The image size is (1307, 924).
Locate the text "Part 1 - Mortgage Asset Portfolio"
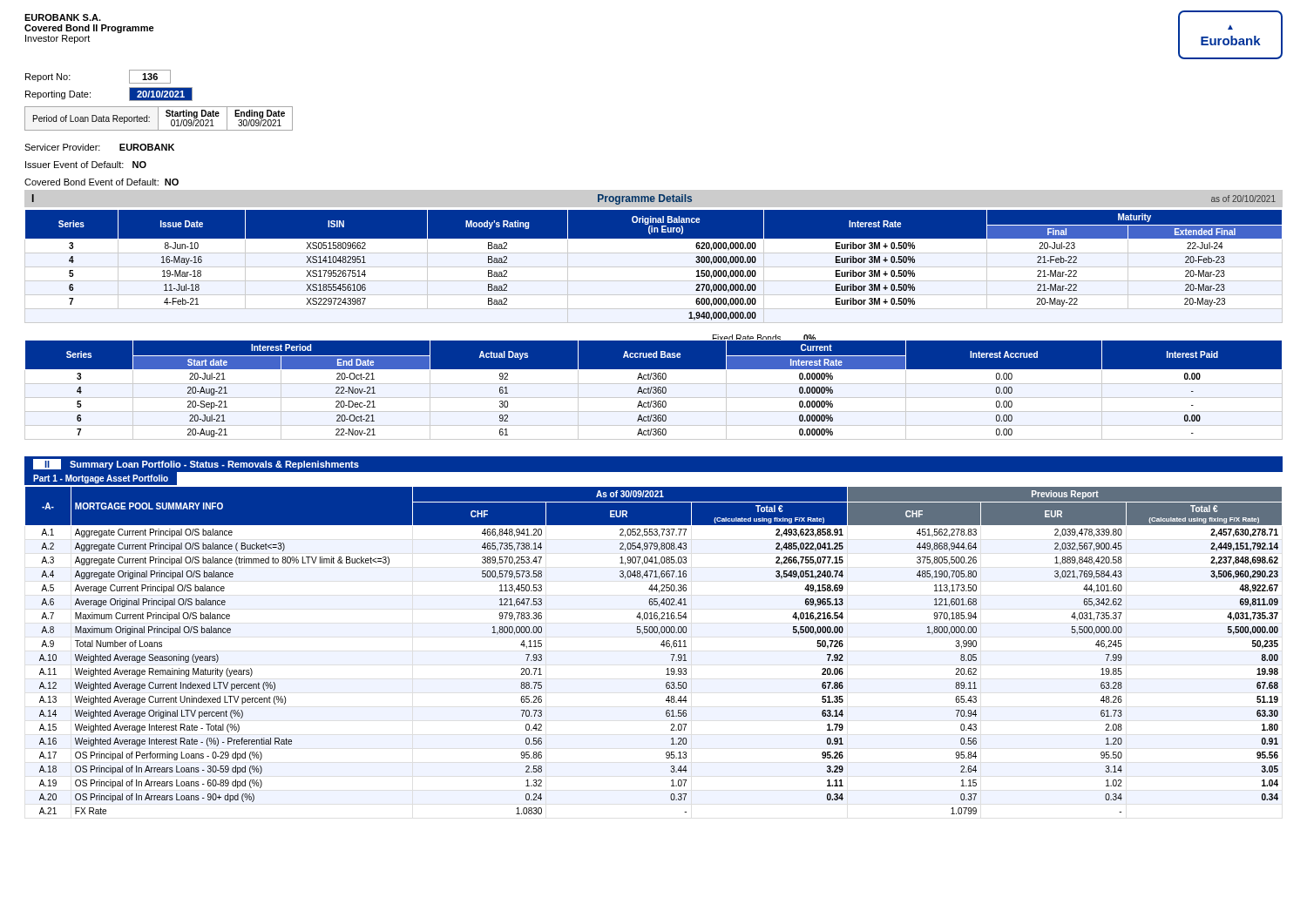click(x=101, y=479)
